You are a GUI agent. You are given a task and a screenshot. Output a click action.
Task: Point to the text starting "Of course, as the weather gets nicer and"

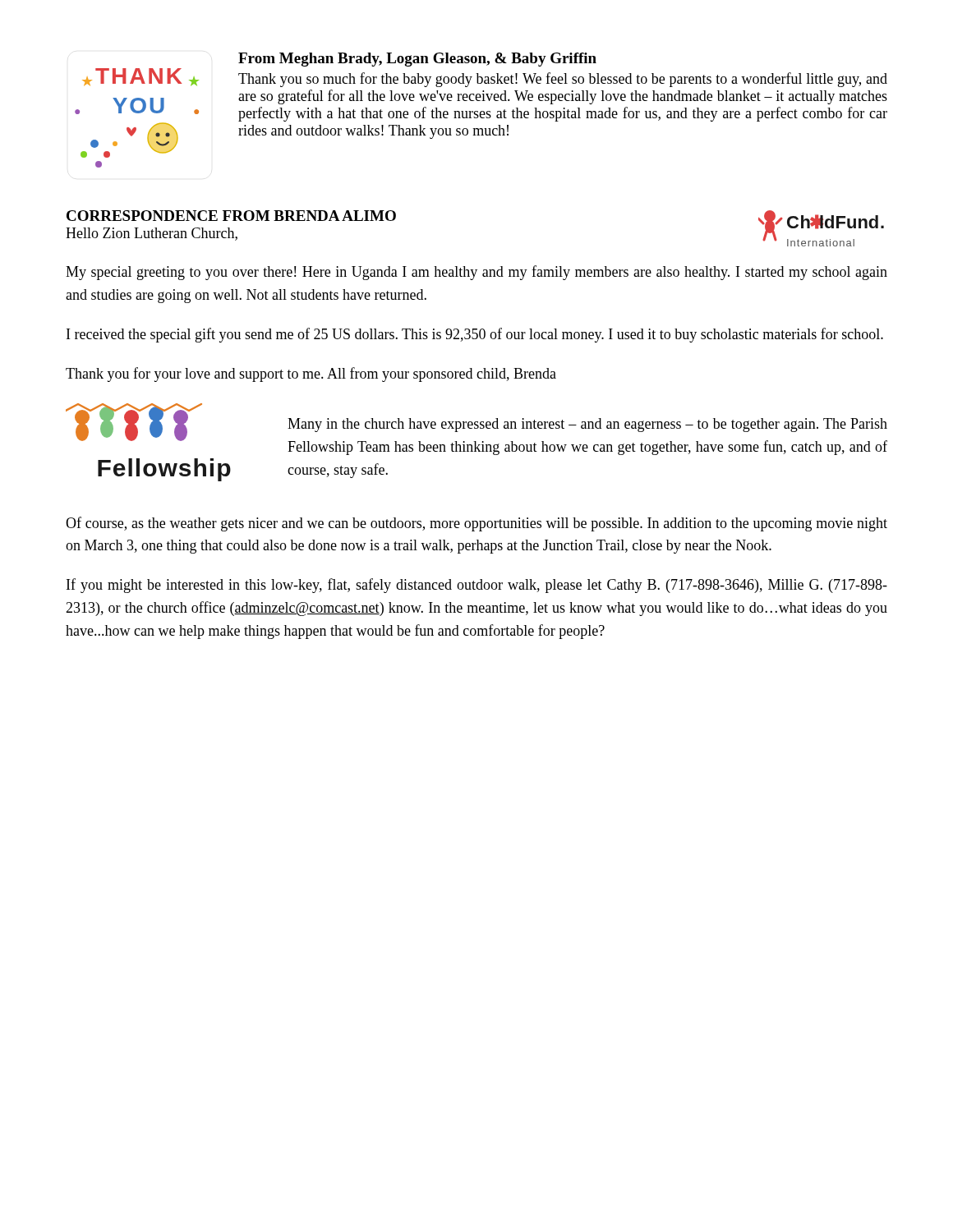[476, 534]
